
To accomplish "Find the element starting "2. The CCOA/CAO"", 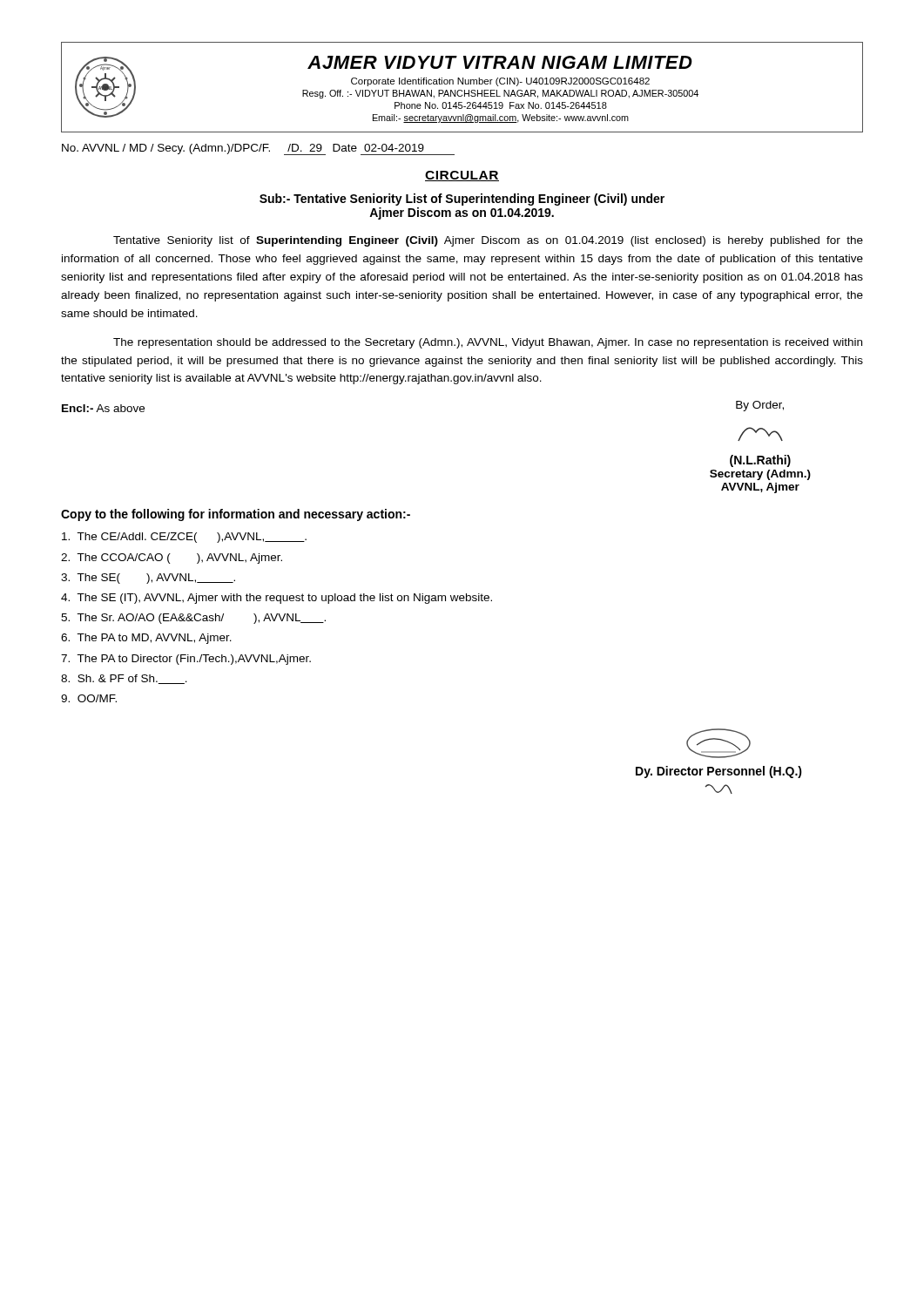I will coord(172,557).
